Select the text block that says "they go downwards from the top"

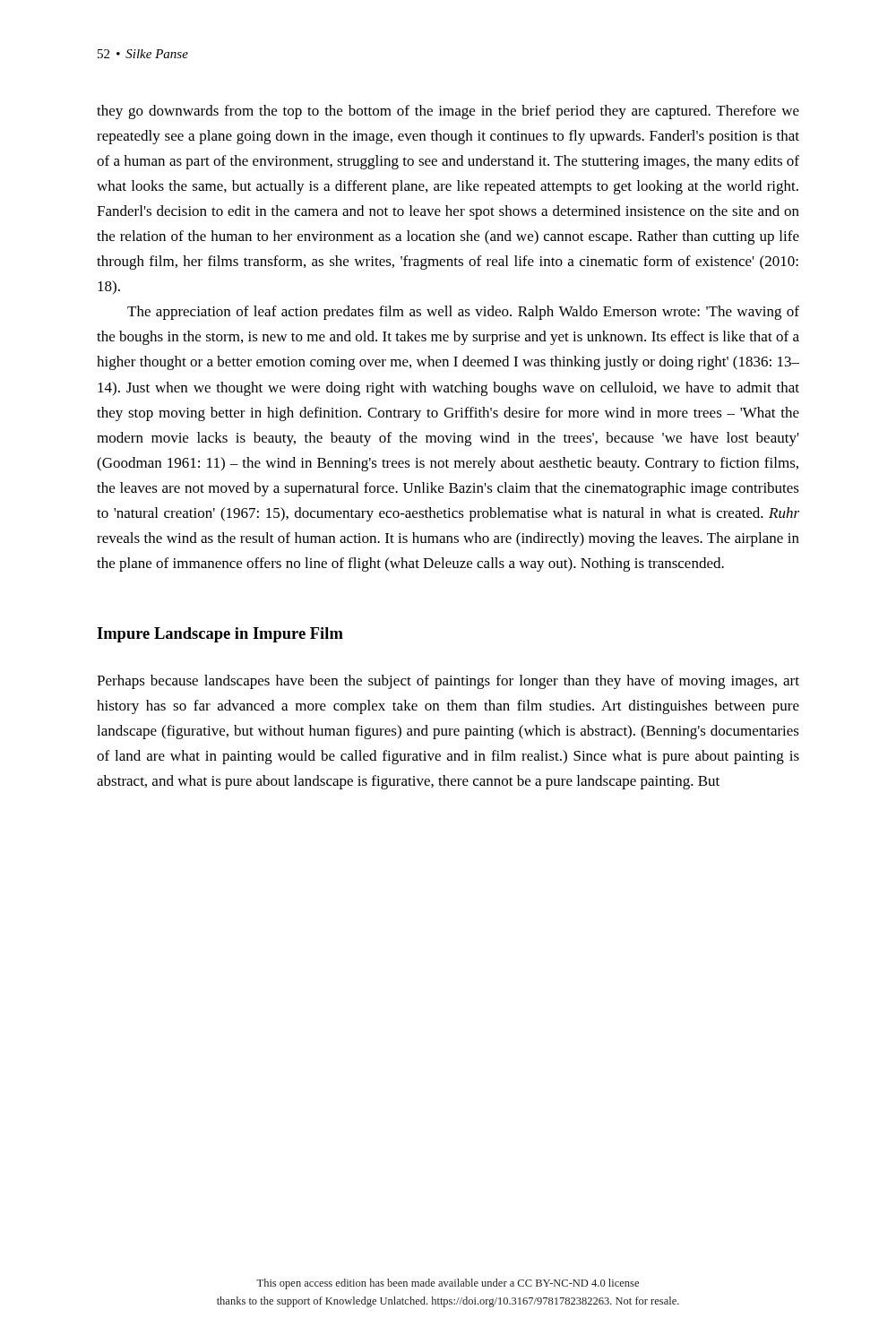coord(448,337)
